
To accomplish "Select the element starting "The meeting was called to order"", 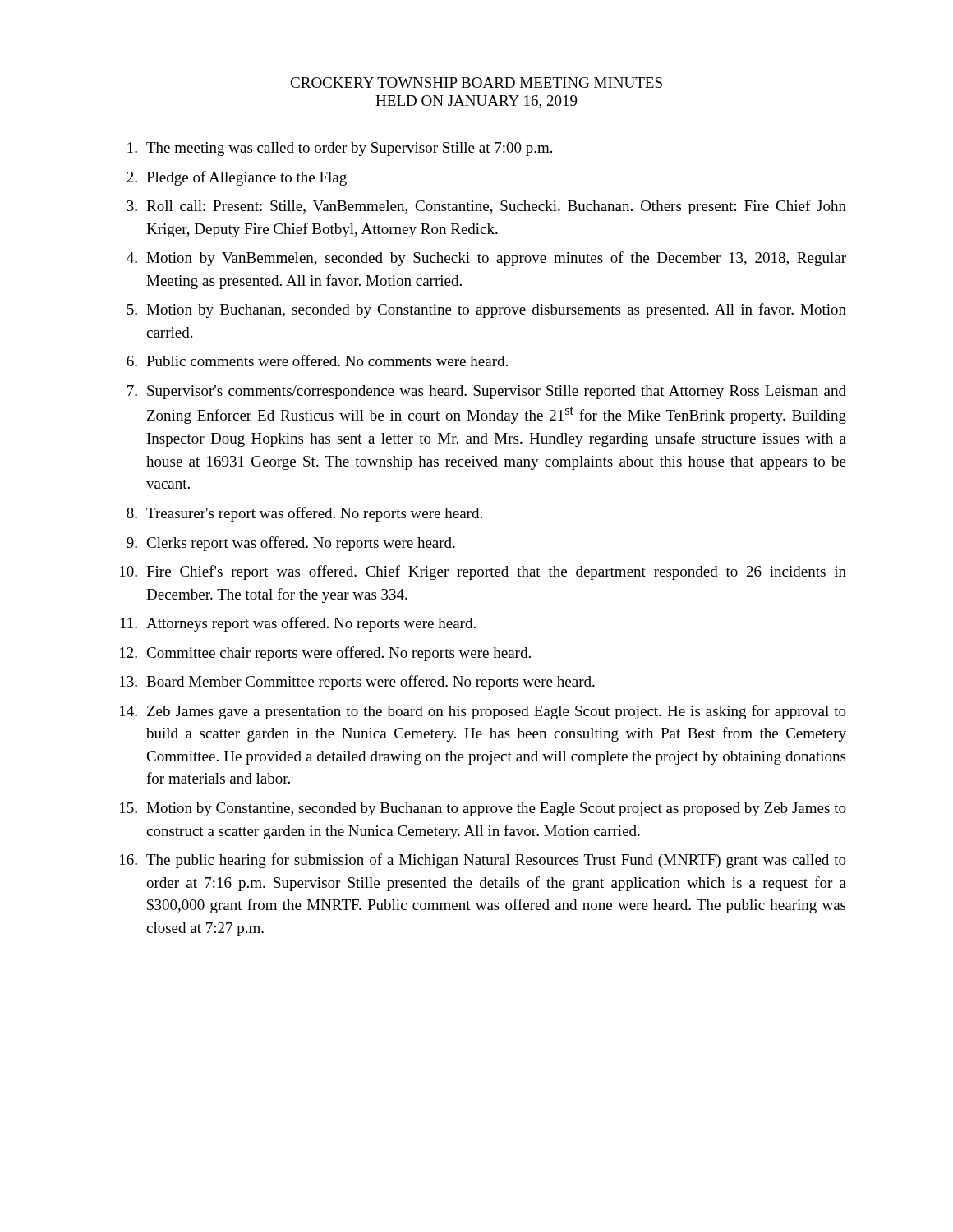I will tap(476, 148).
